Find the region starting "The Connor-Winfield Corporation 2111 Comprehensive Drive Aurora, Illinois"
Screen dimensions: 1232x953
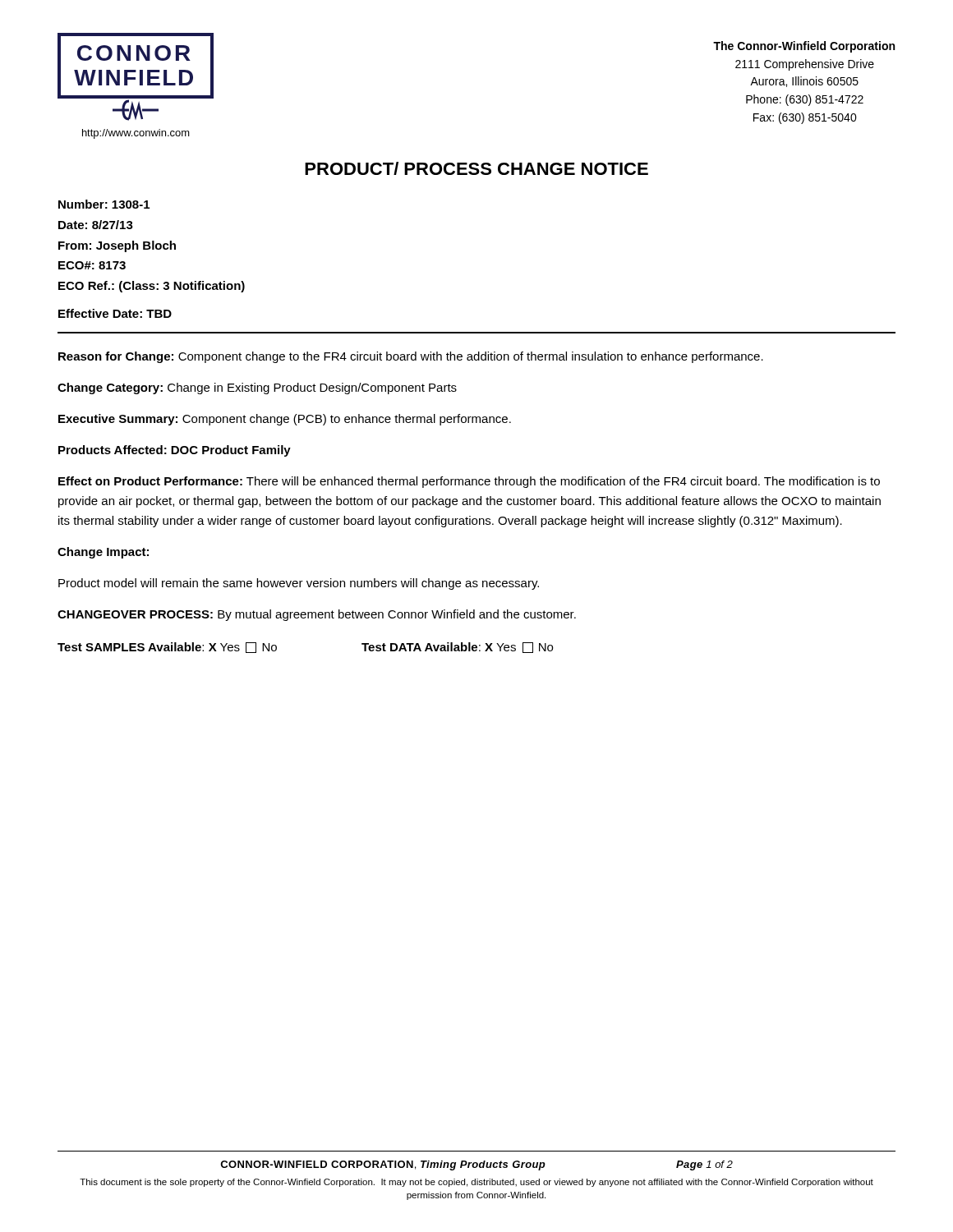(805, 82)
